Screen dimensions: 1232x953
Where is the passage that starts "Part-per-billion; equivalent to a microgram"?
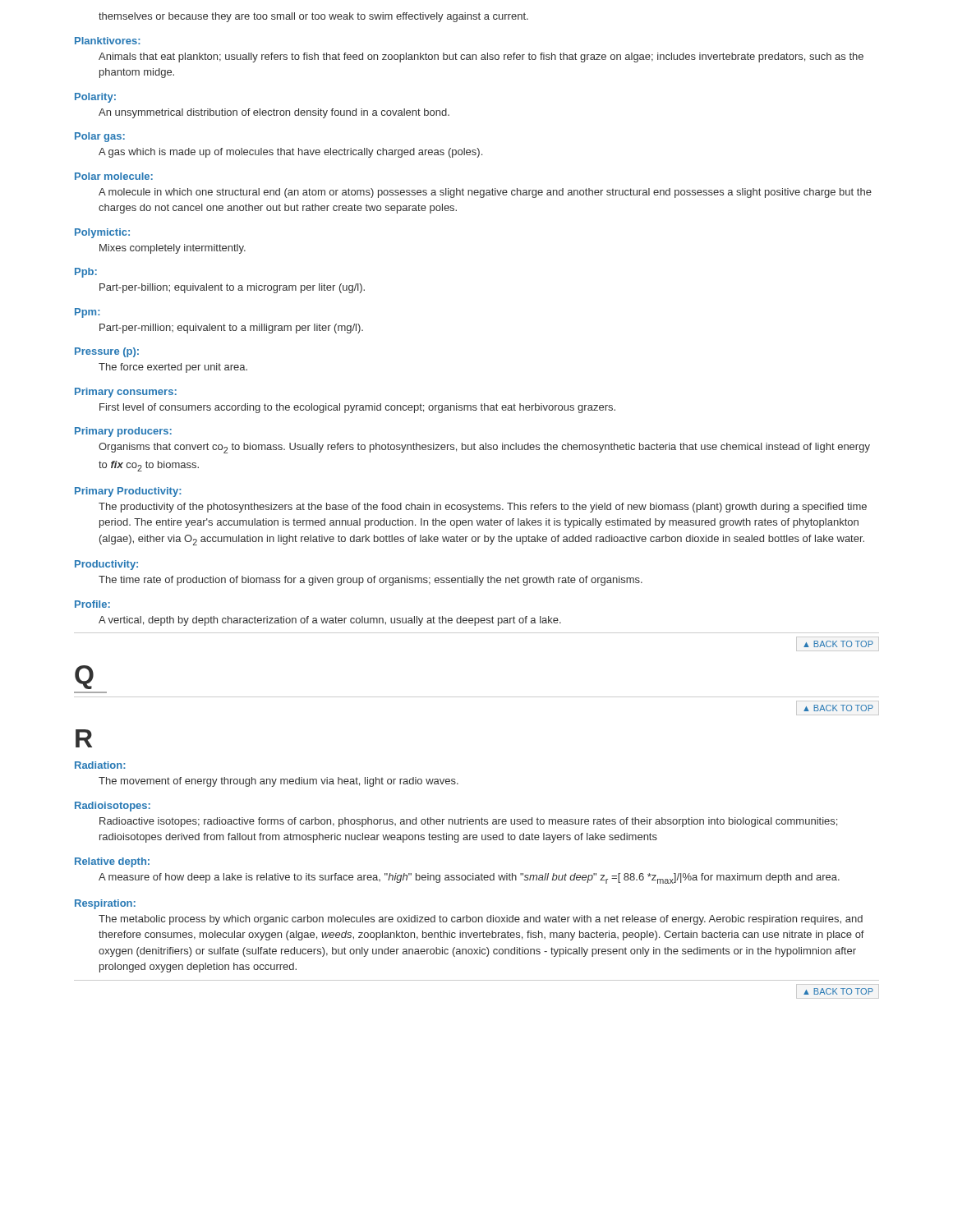[x=232, y=287]
